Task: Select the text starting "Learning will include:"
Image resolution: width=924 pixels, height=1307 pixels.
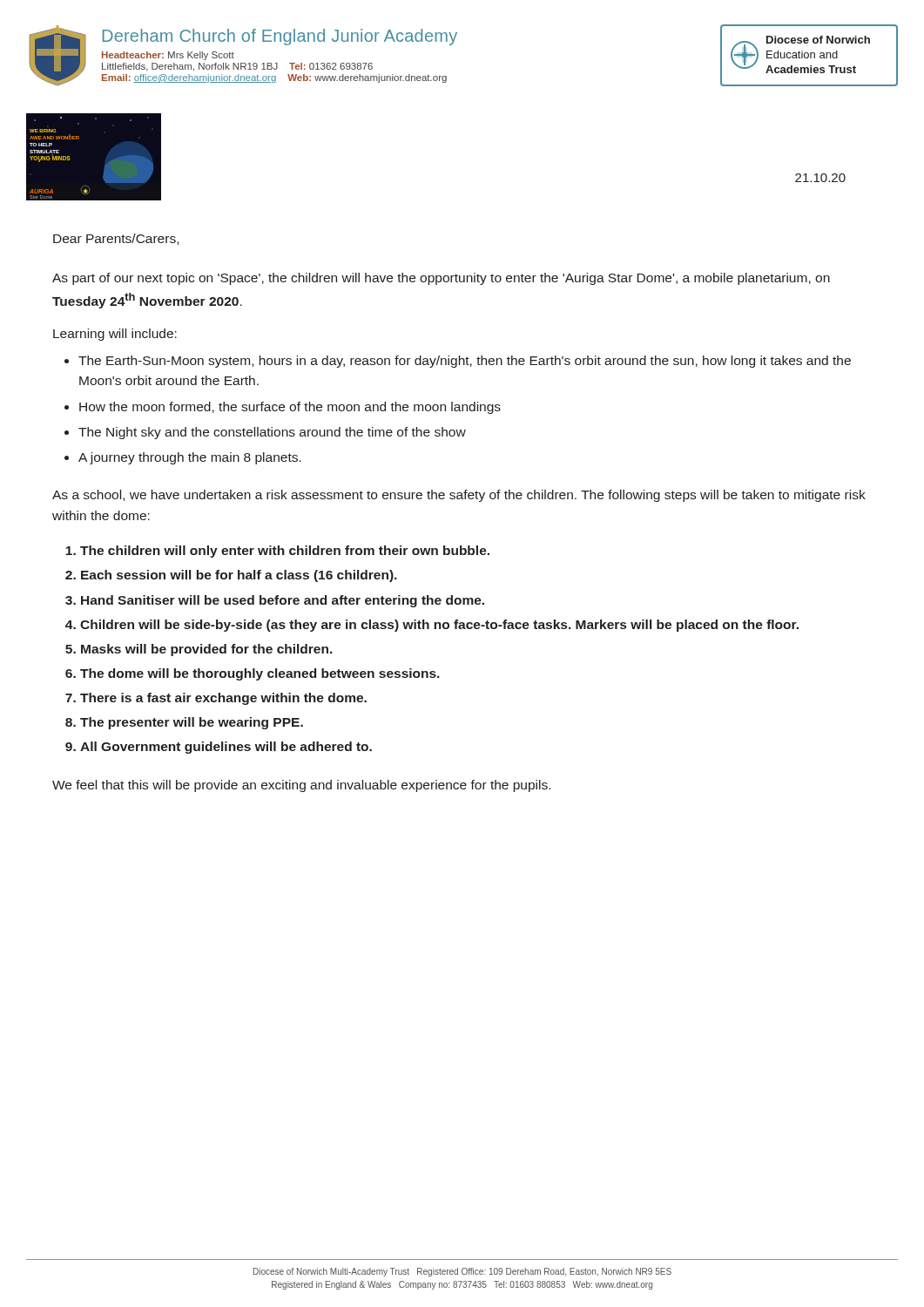Action: [115, 333]
